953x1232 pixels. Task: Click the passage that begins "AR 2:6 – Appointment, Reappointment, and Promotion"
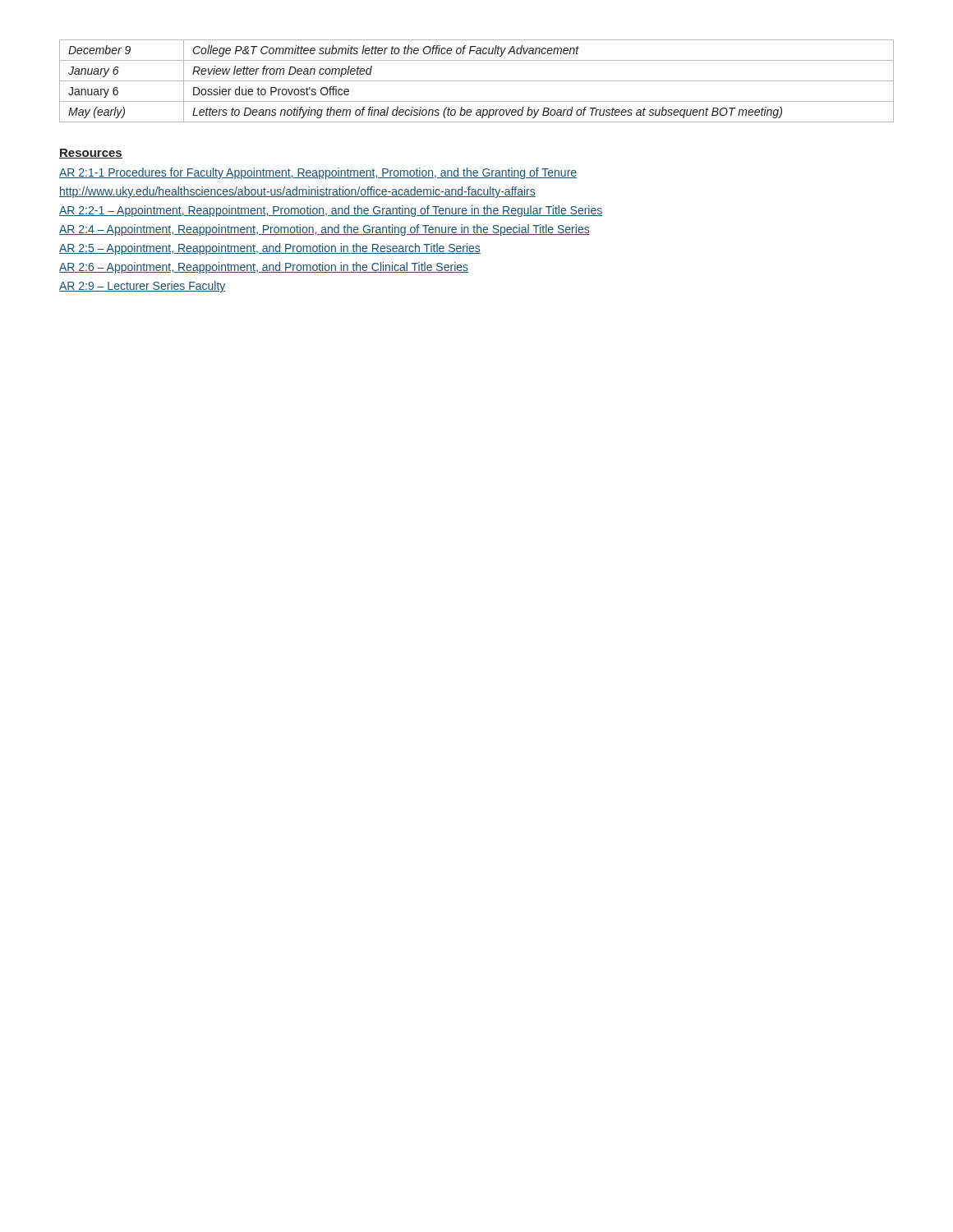[476, 267]
